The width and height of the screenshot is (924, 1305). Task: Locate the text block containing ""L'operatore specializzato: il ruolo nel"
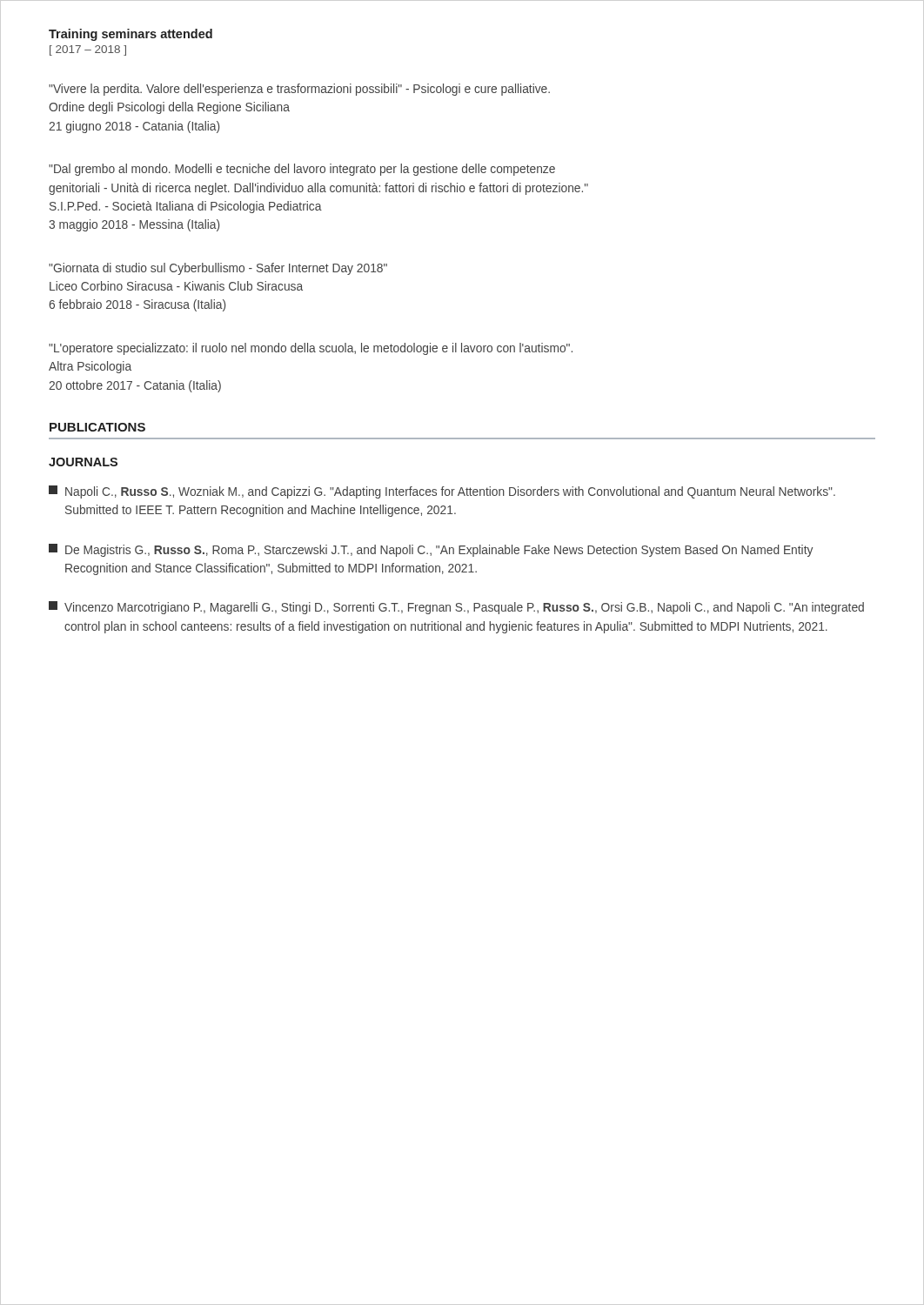(x=311, y=349)
